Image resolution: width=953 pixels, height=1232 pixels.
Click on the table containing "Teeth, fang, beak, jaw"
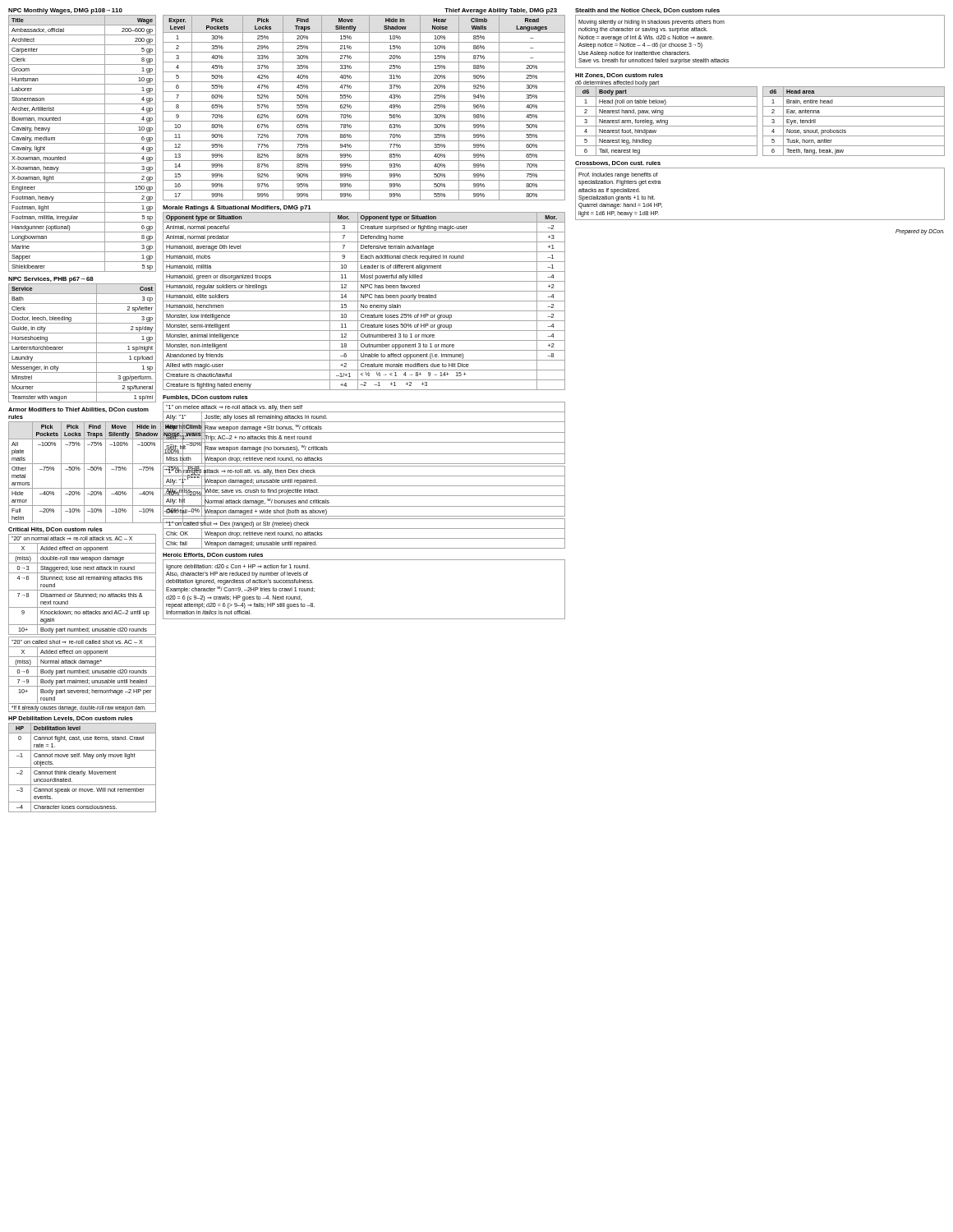click(x=854, y=121)
